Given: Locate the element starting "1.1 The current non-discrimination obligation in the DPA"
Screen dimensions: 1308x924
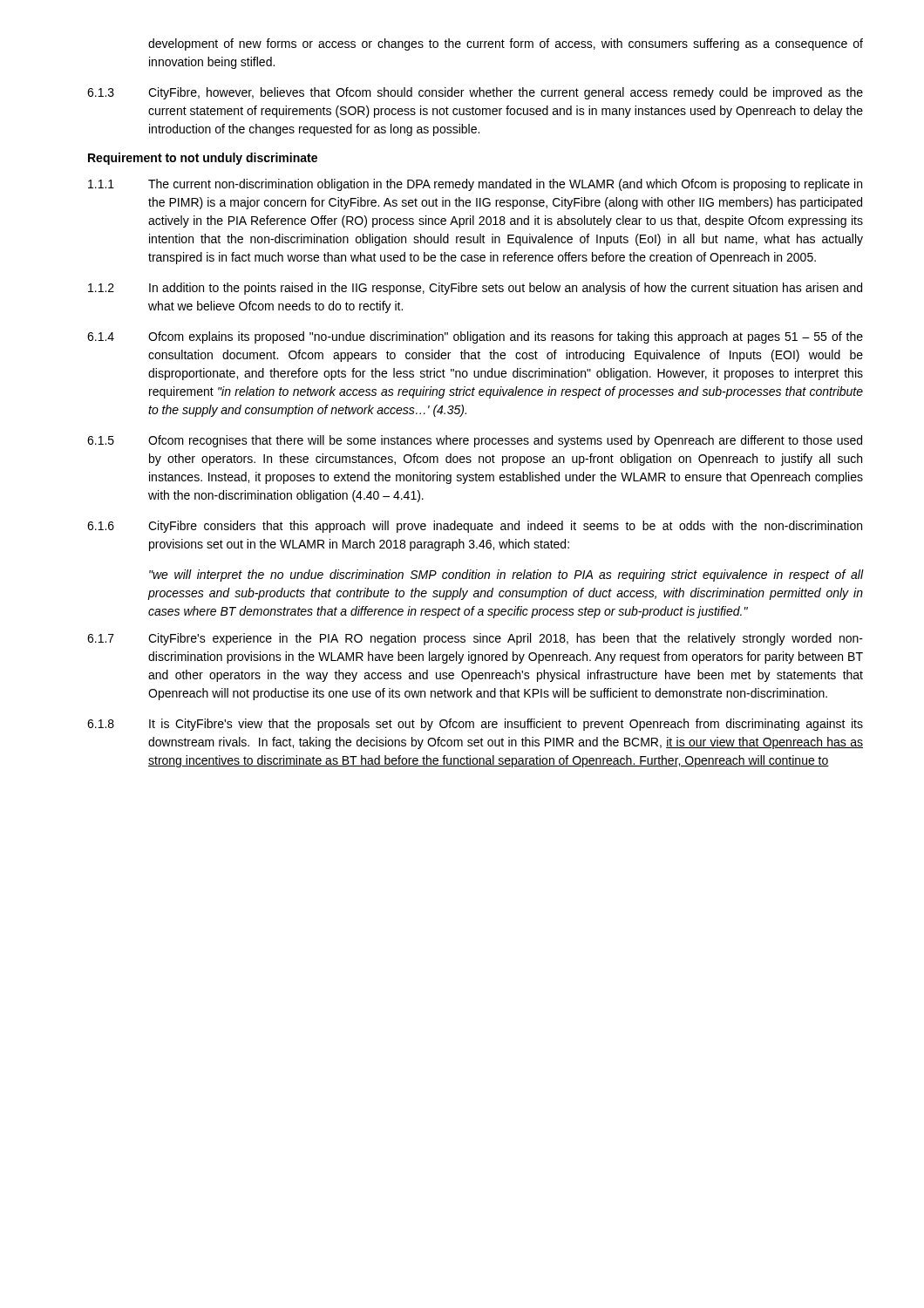Looking at the screenshot, I should point(475,221).
